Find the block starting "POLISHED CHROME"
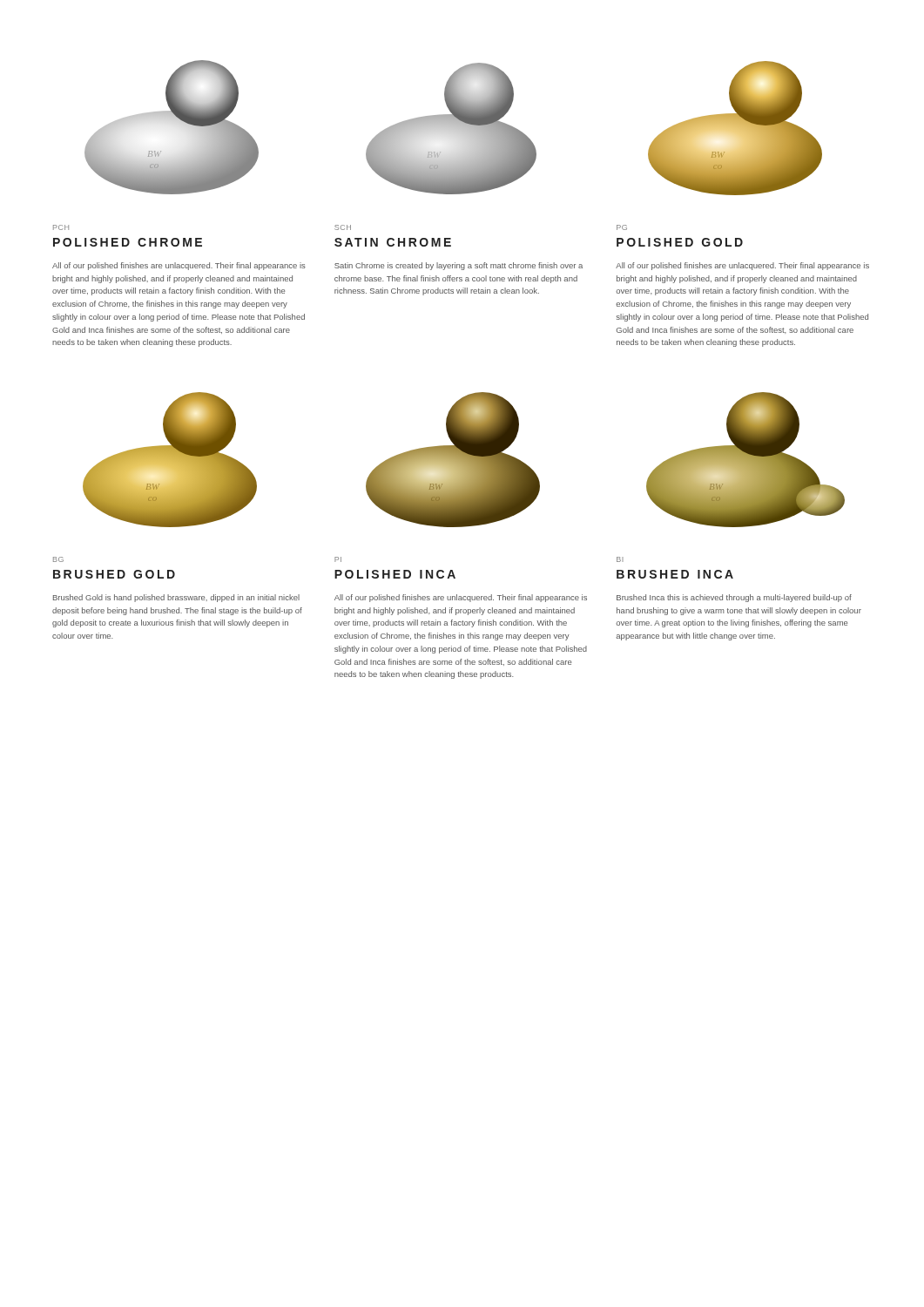Screen dimensions: 1307x924 click(x=129, y=242)
